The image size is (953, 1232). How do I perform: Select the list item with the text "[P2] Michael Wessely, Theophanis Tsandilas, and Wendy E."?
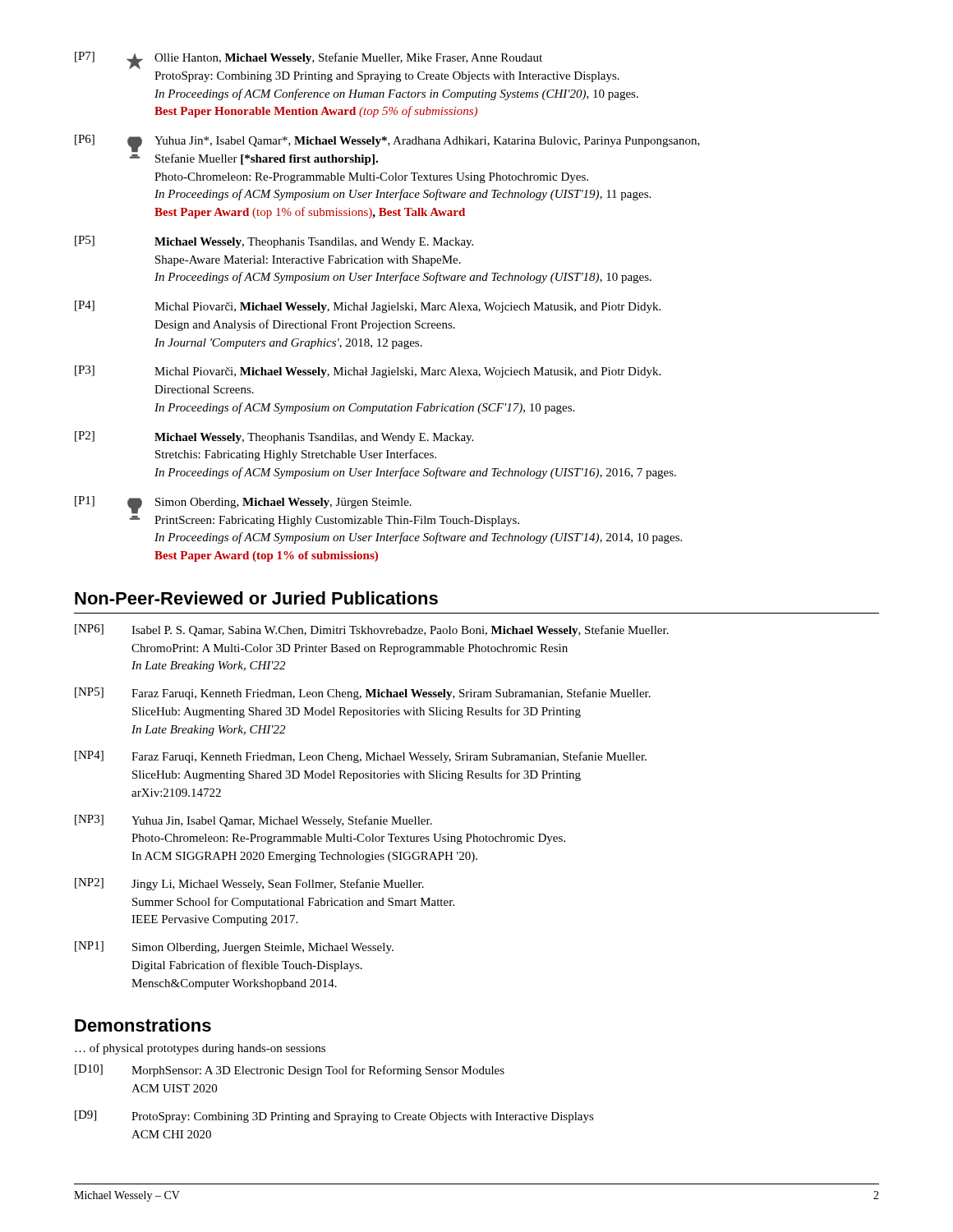[274, 437]
